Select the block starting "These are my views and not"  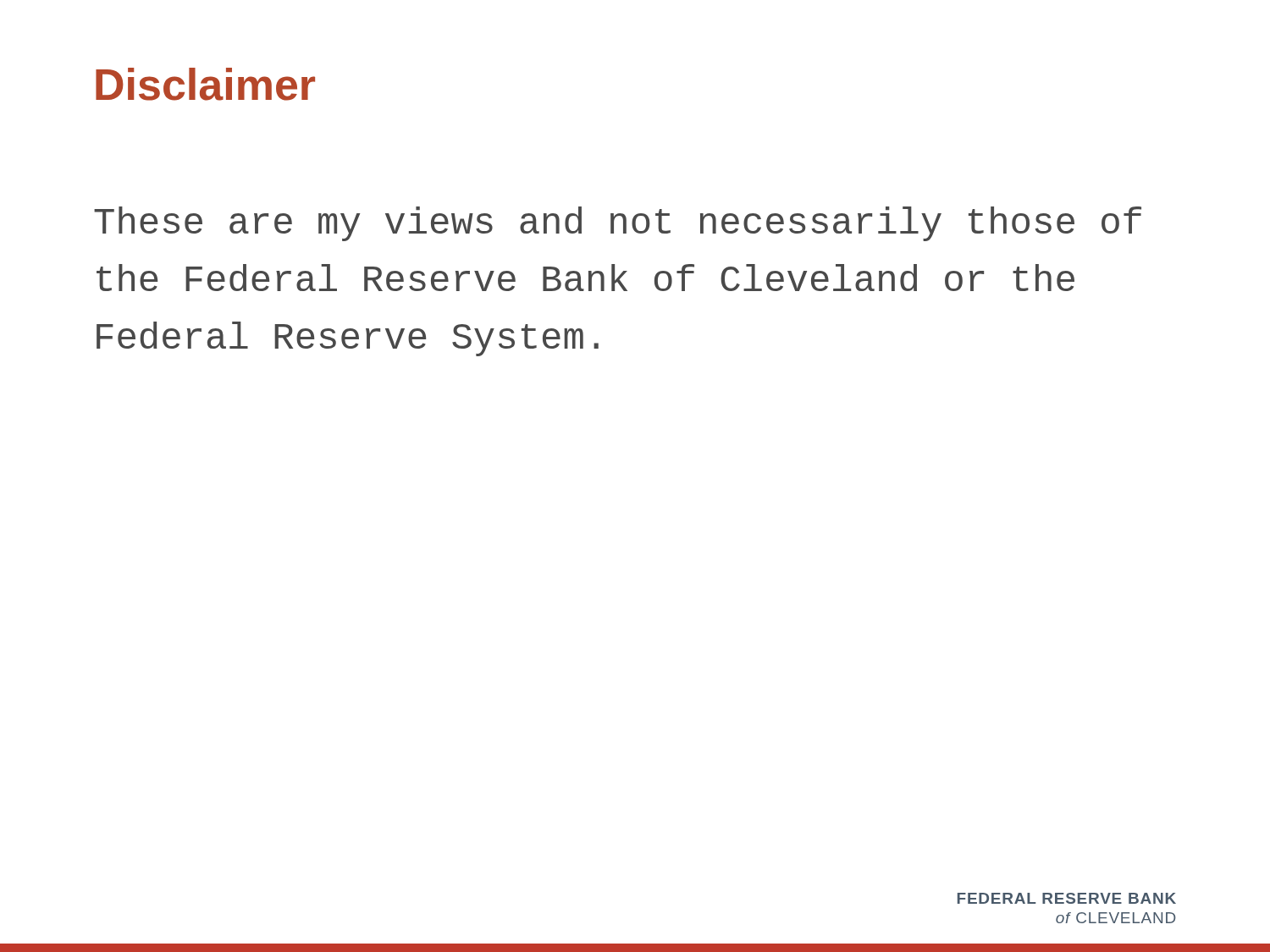tap(618, 281)
